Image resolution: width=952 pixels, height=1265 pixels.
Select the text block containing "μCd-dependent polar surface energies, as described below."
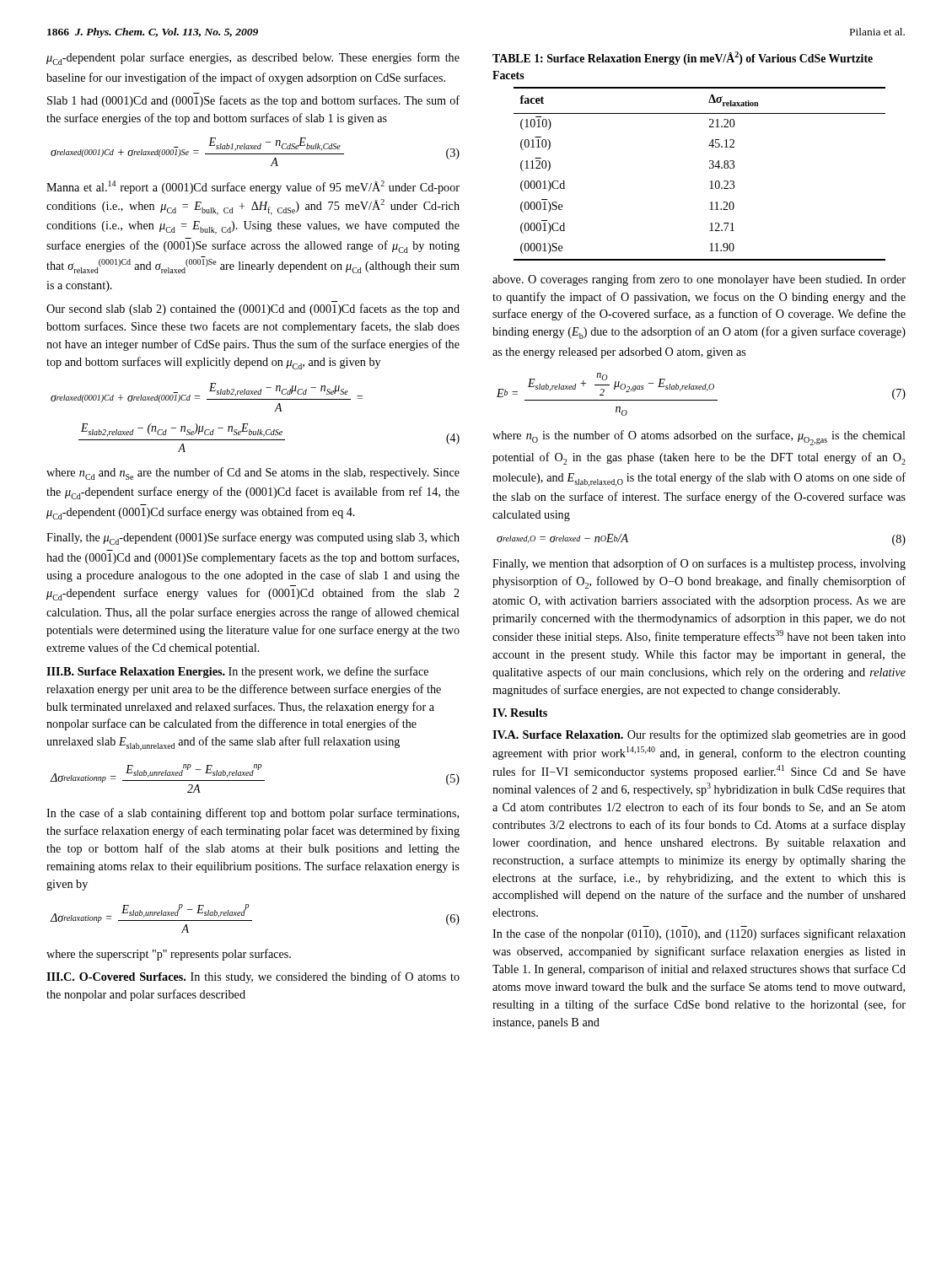pyautogui.click(x=253, y=67)
